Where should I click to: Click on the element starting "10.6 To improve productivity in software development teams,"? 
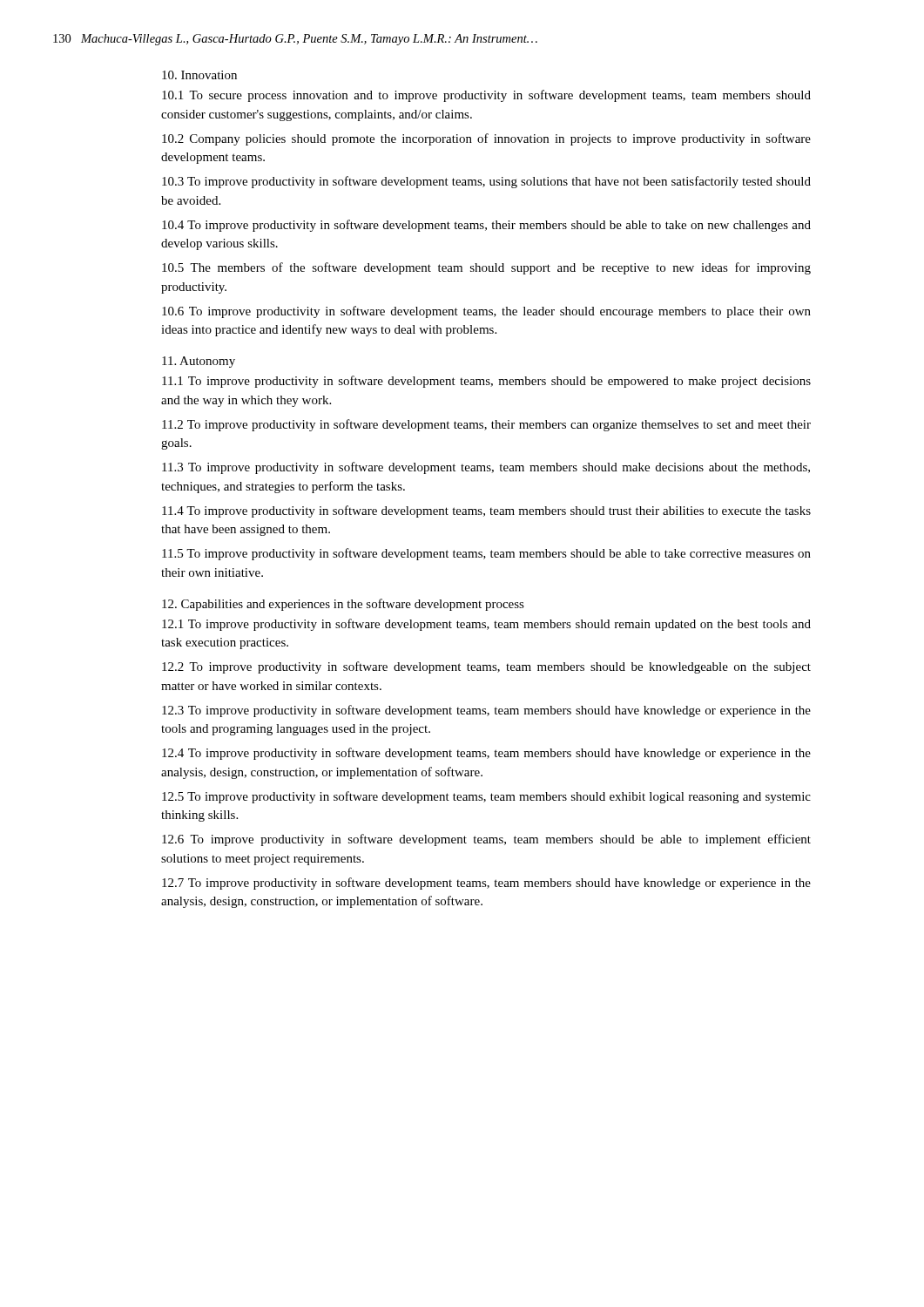(486, 320)
